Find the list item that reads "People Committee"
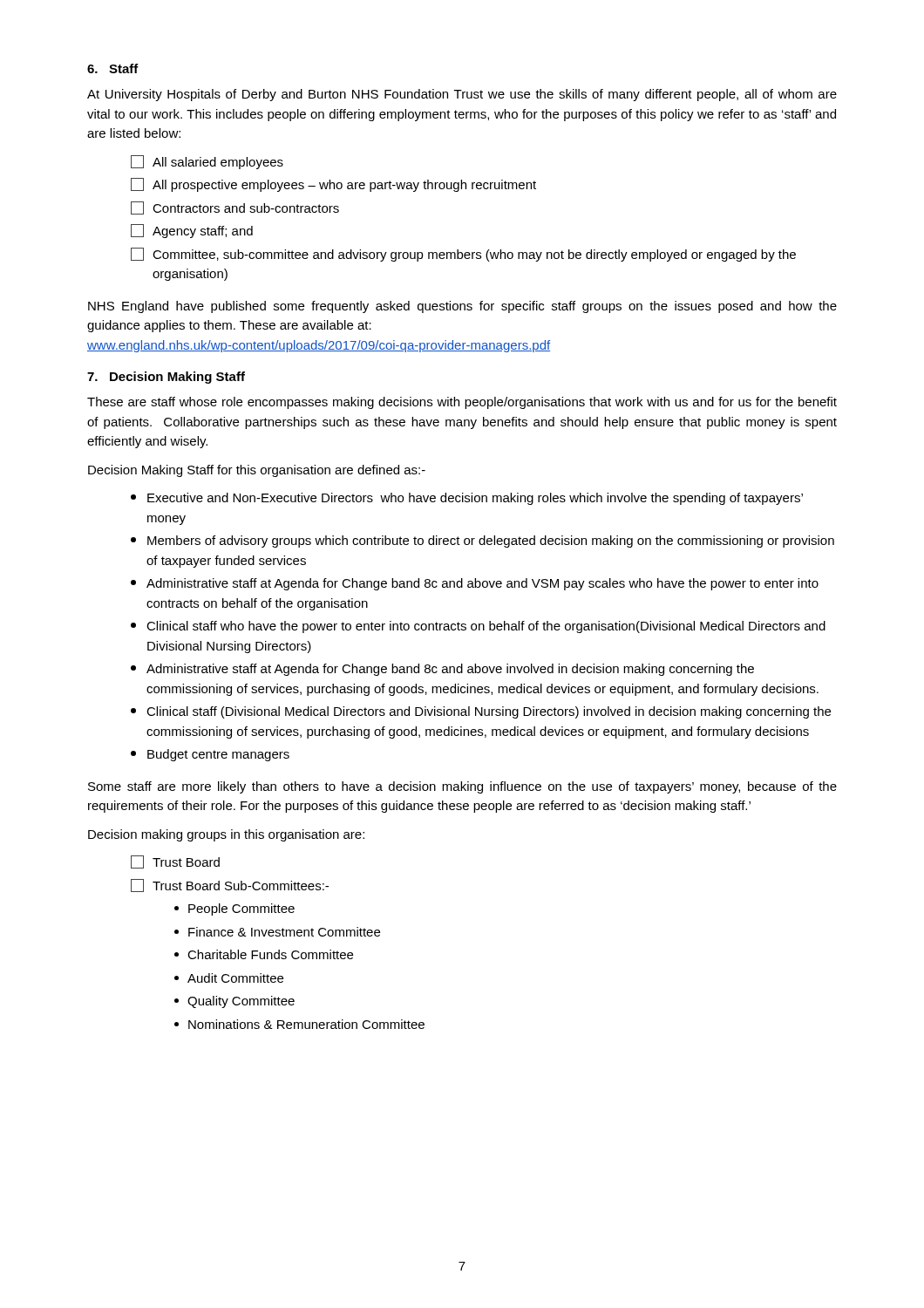 pyautogui.click(x=235, y=909)
